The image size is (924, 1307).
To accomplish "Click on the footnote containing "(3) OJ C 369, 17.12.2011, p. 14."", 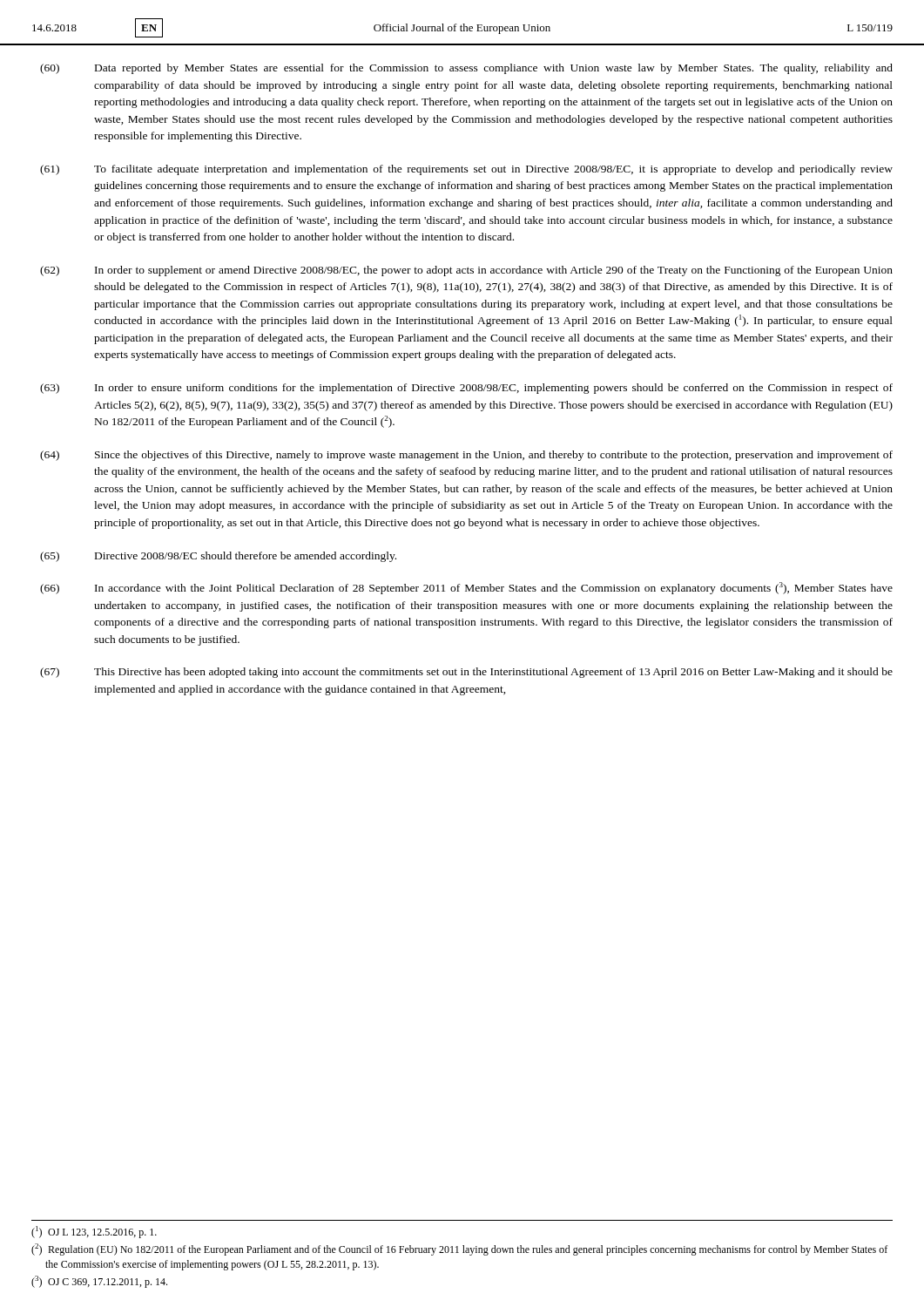I will pos(100,1282).
